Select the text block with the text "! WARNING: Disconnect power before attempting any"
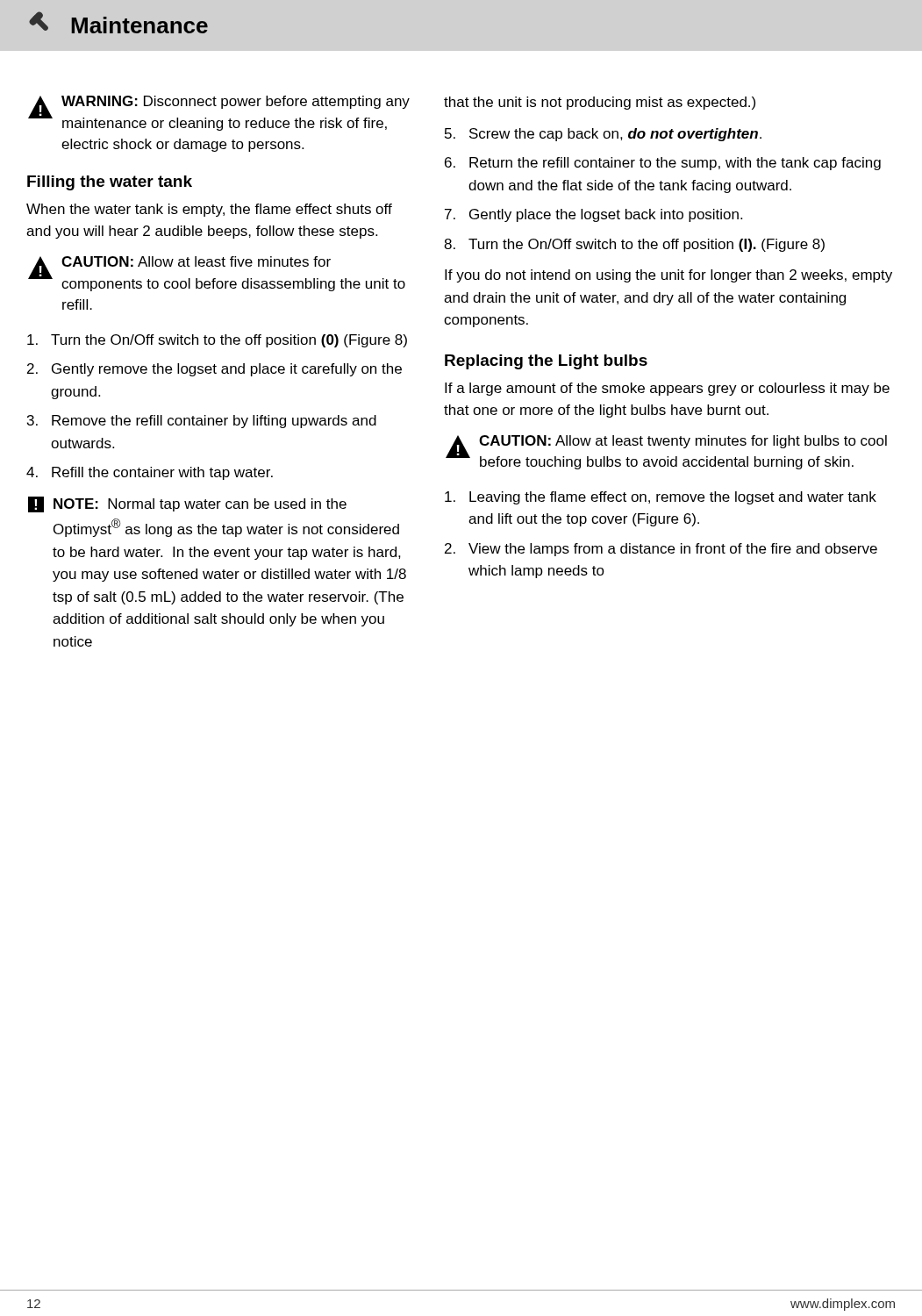Image resolution: width=922 pixels, height=1316 pixels. click(219, 124)
